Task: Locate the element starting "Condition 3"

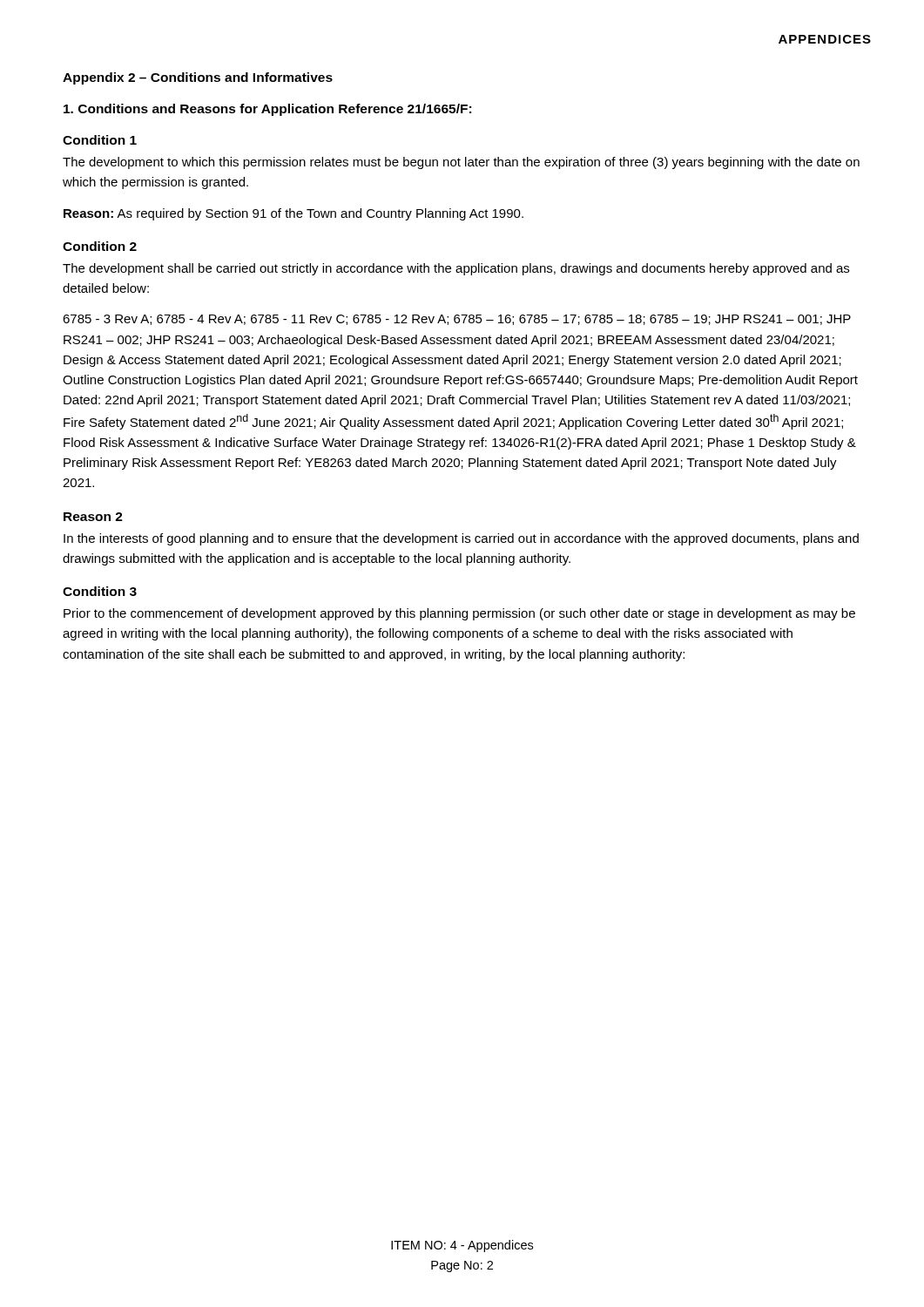Action: tap(100, 591)
